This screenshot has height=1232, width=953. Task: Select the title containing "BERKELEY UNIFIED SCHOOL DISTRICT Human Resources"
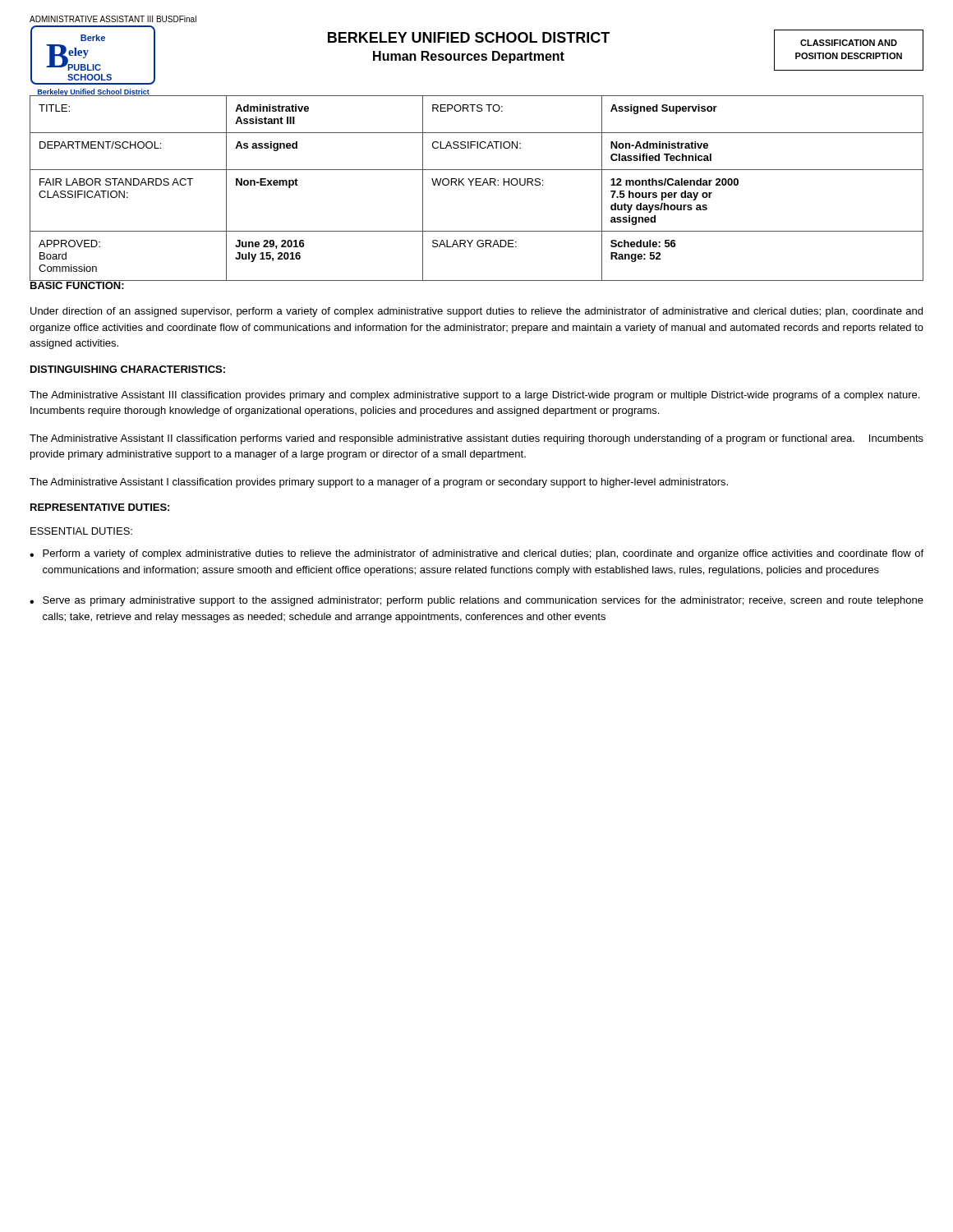point(468,47)
